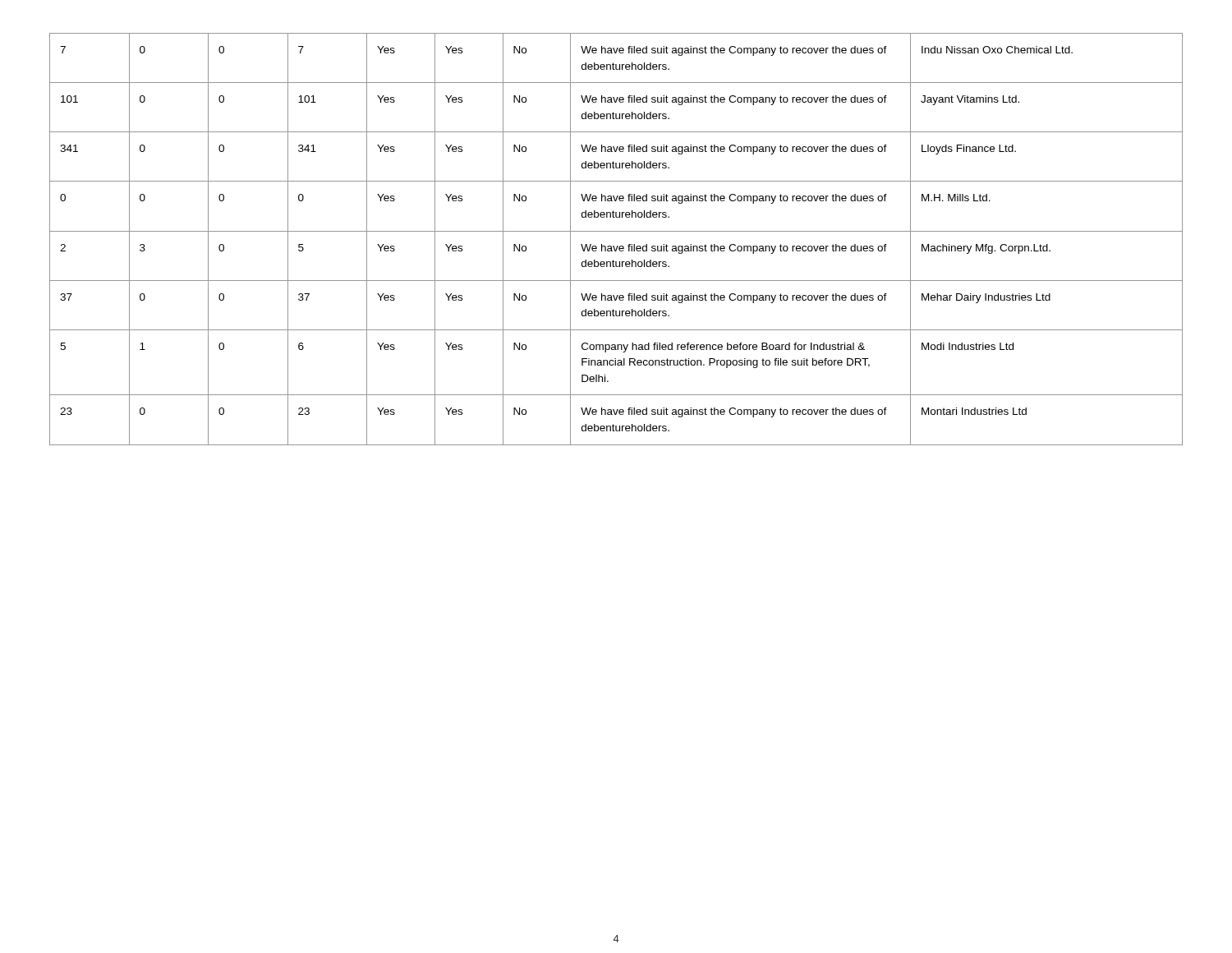
Task: Find the table that mentions "Mehar Dairy Industries Ltd"
Action: [x=616, y=239]
